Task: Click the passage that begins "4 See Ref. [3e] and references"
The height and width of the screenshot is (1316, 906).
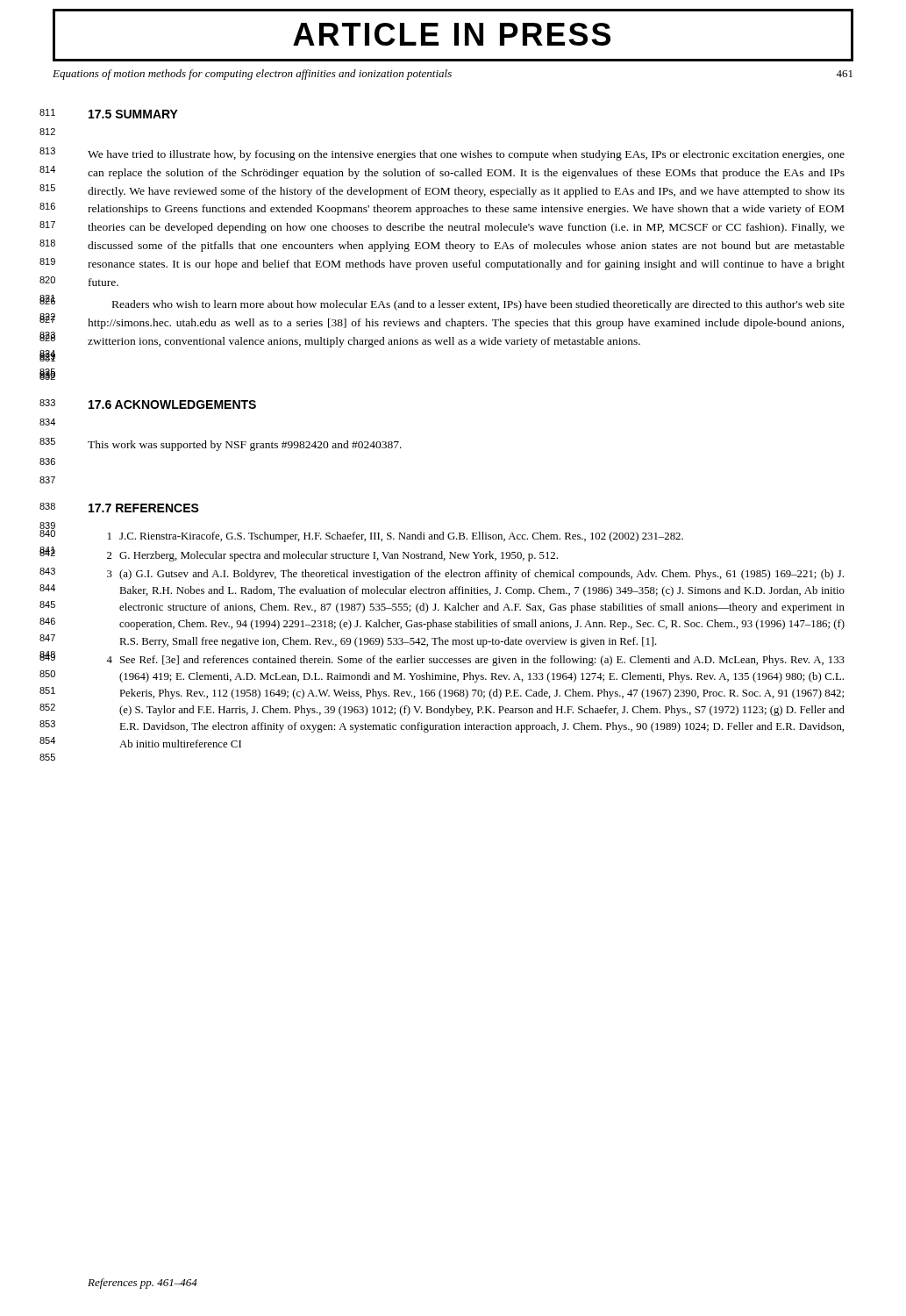Action: point(466,702)
